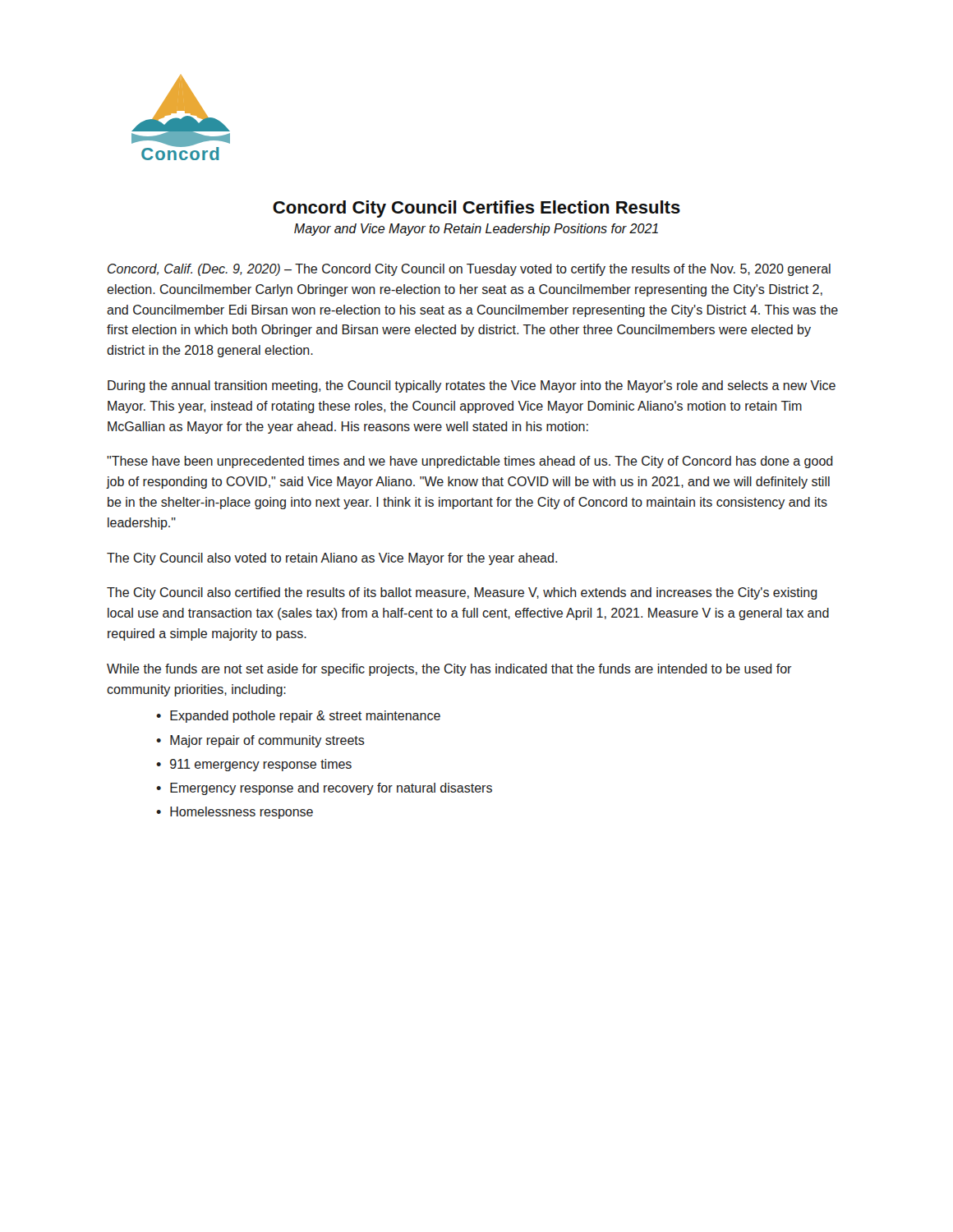Locate the block of text that opens with "• 911 emergency"
This screenshot has height=1232, width=953.
tap(254, 765)
